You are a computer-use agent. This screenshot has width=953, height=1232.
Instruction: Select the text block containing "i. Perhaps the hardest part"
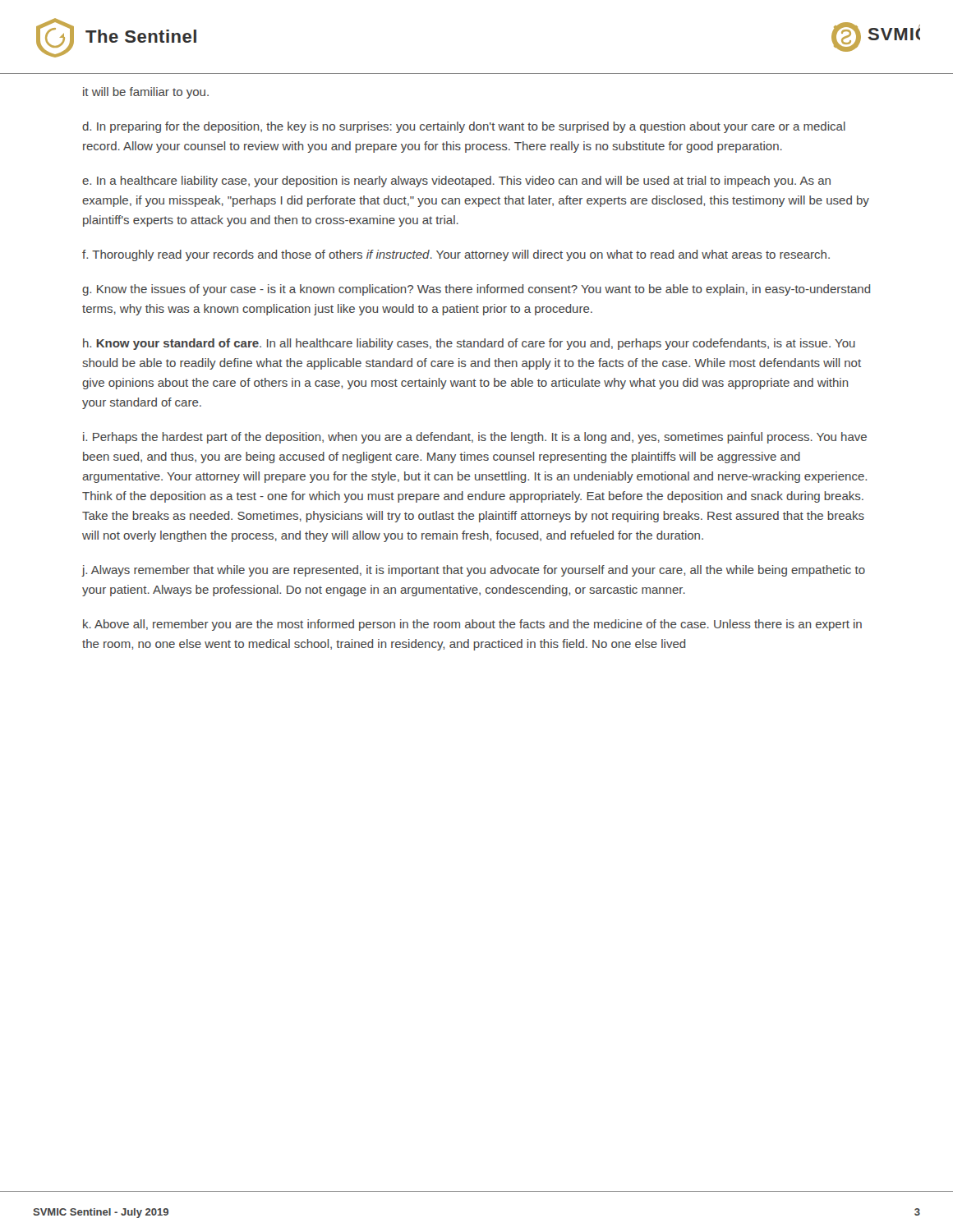475,486
